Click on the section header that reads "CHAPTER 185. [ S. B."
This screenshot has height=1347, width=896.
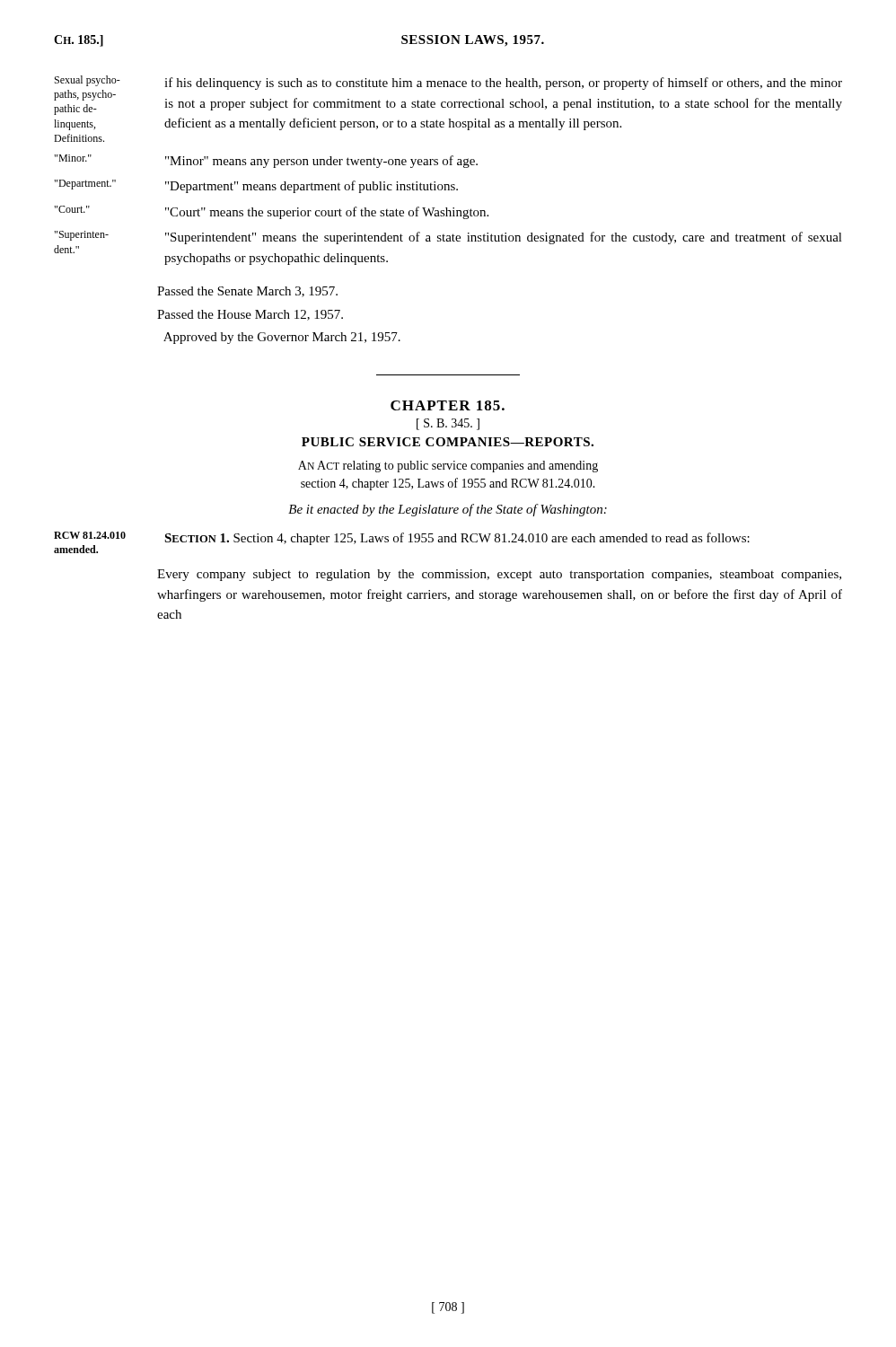[x=448, y=423]
